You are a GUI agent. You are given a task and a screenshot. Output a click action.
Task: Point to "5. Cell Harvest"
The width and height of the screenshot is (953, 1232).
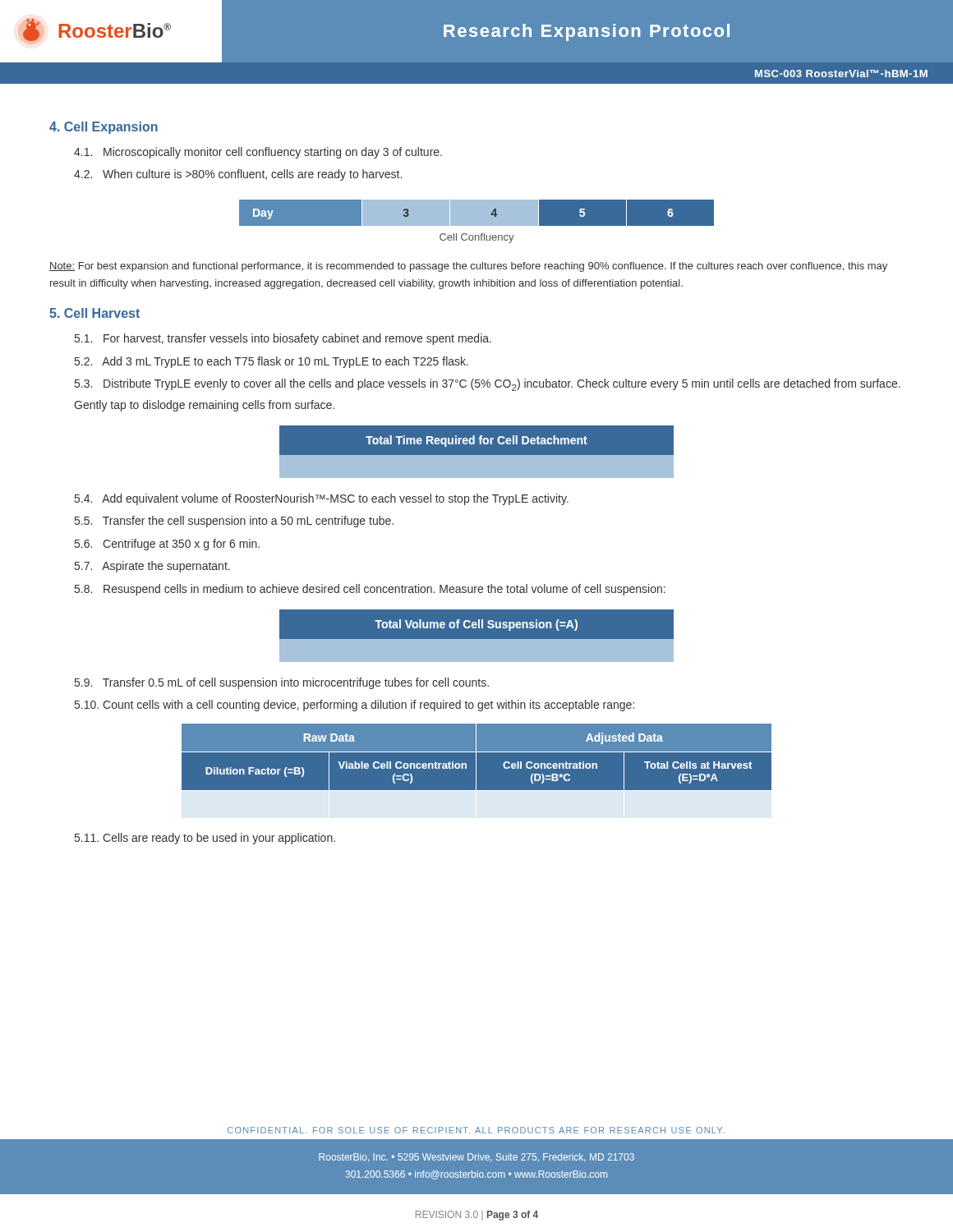pos(95,314)
